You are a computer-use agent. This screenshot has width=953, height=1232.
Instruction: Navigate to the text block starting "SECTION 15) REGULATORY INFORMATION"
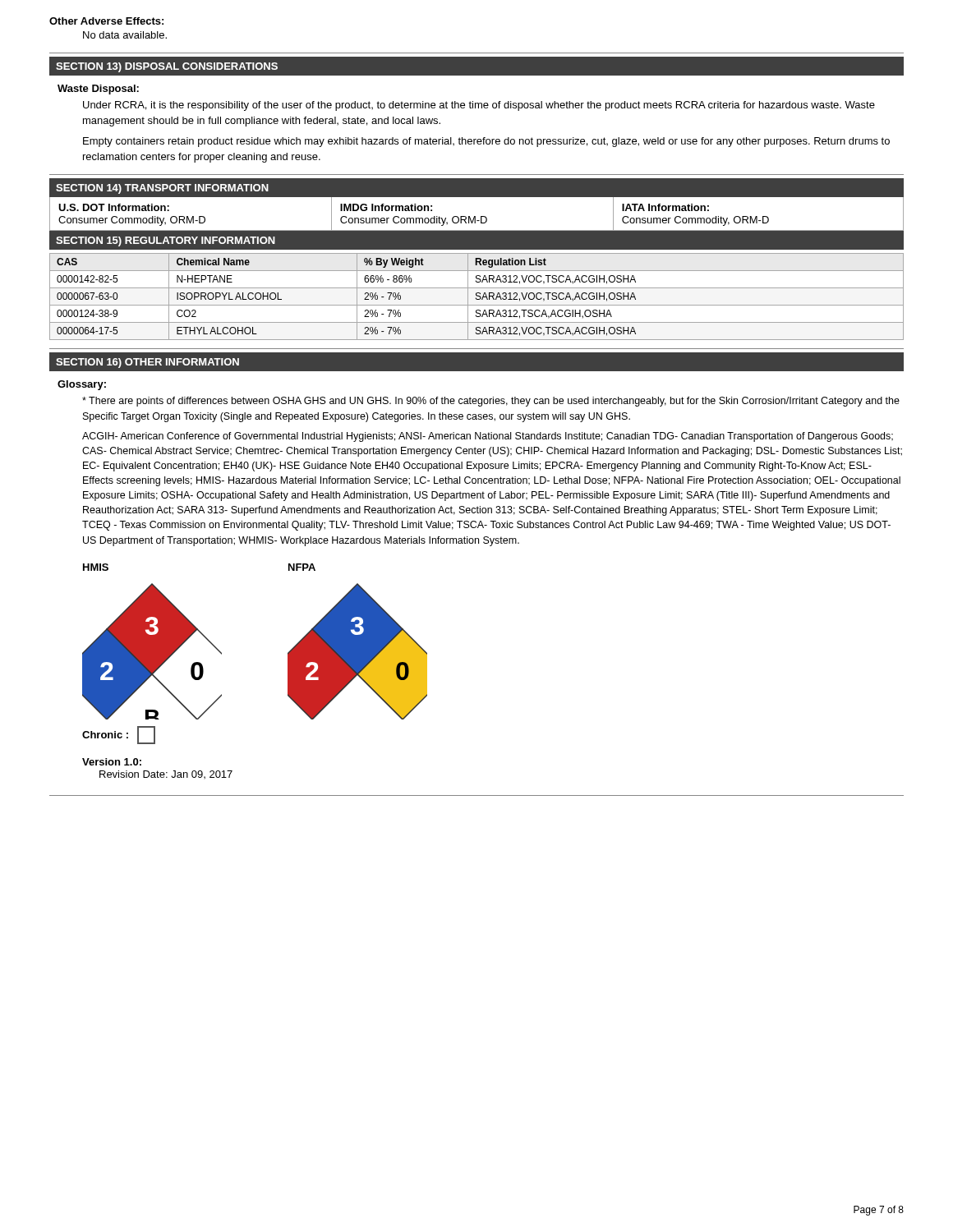point(166,240)
